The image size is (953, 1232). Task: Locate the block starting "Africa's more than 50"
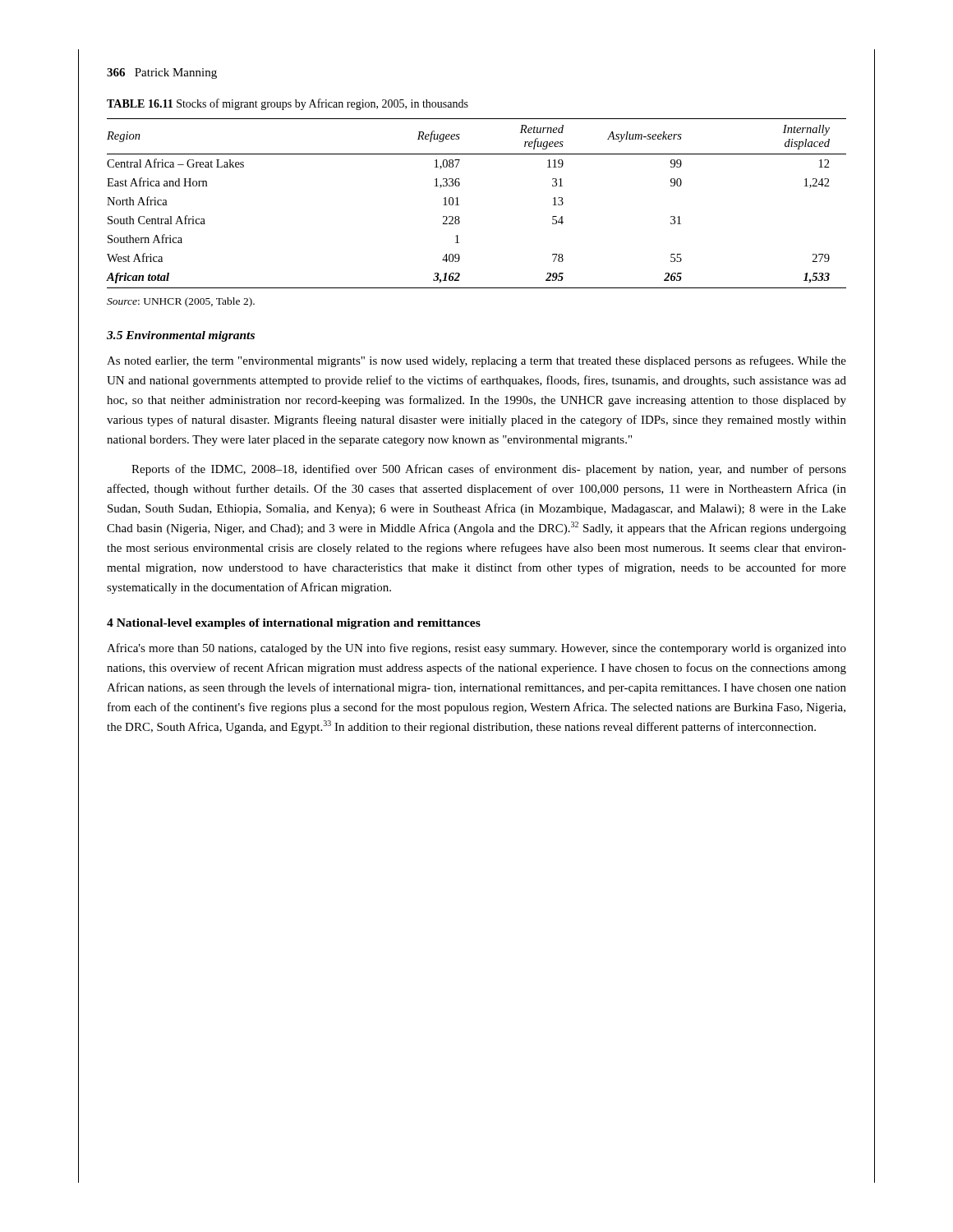click(x=476, y=687)
